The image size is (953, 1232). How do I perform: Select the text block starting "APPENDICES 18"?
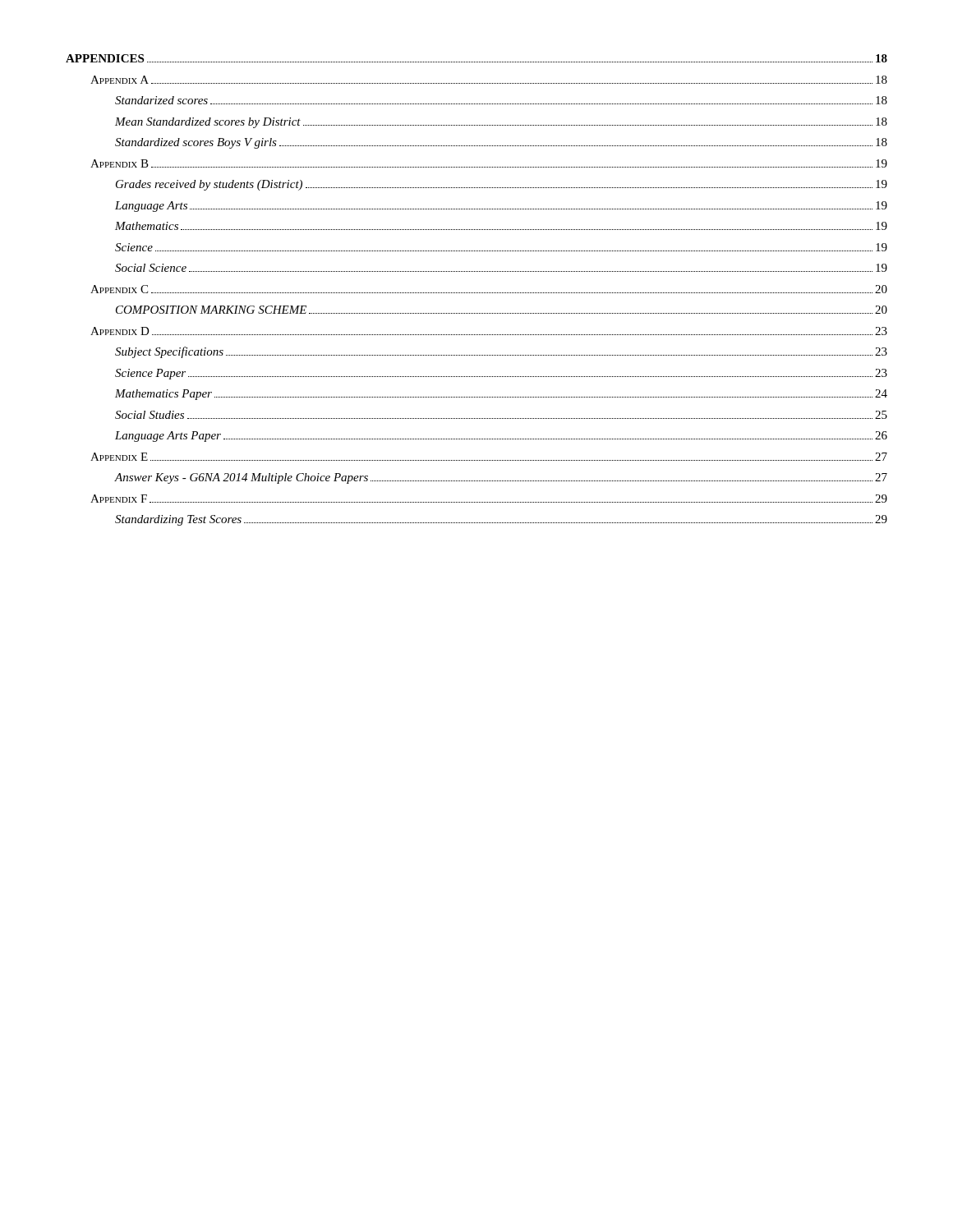tap(476, 59)
